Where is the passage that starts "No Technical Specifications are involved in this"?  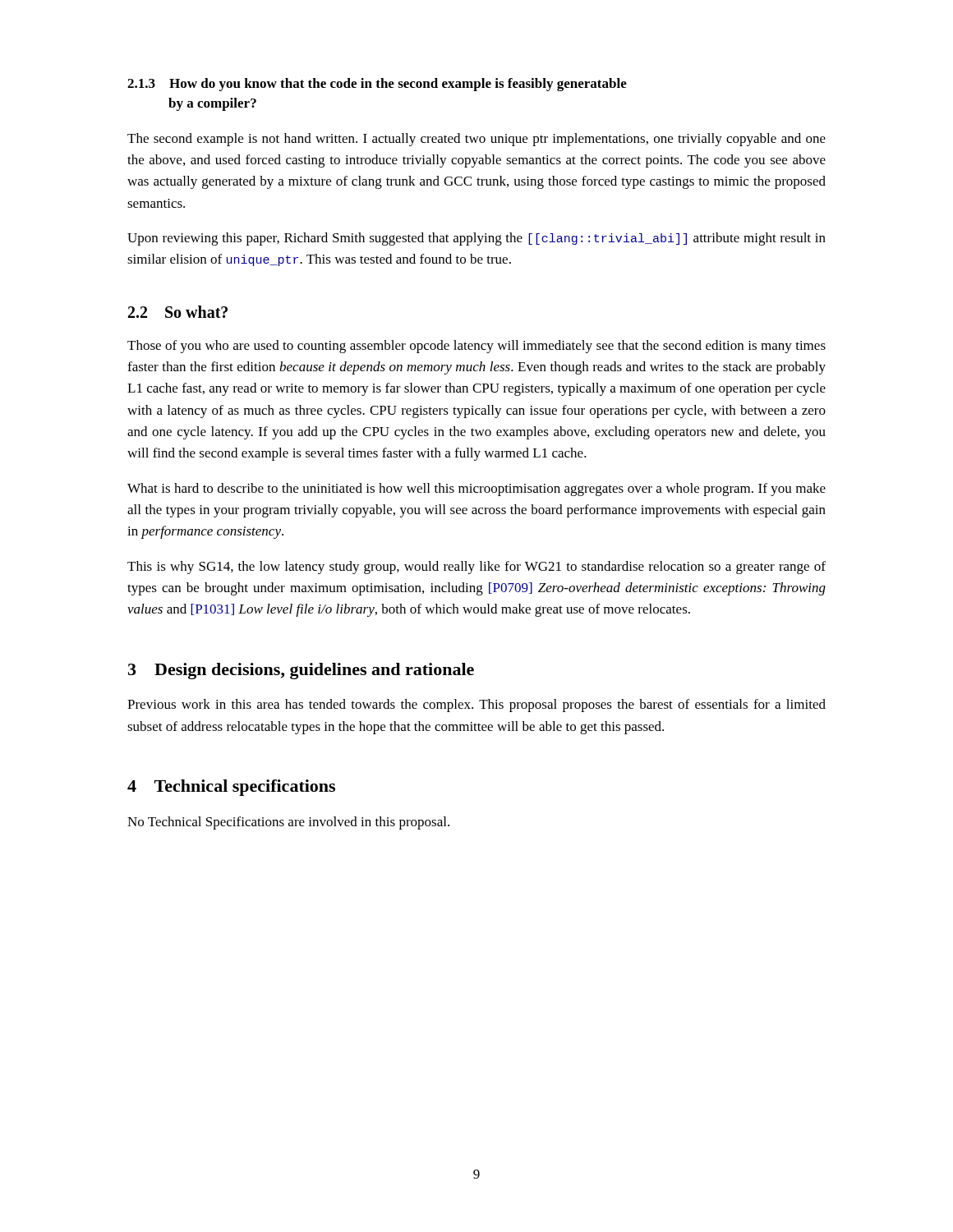click(x=289, y=822)
